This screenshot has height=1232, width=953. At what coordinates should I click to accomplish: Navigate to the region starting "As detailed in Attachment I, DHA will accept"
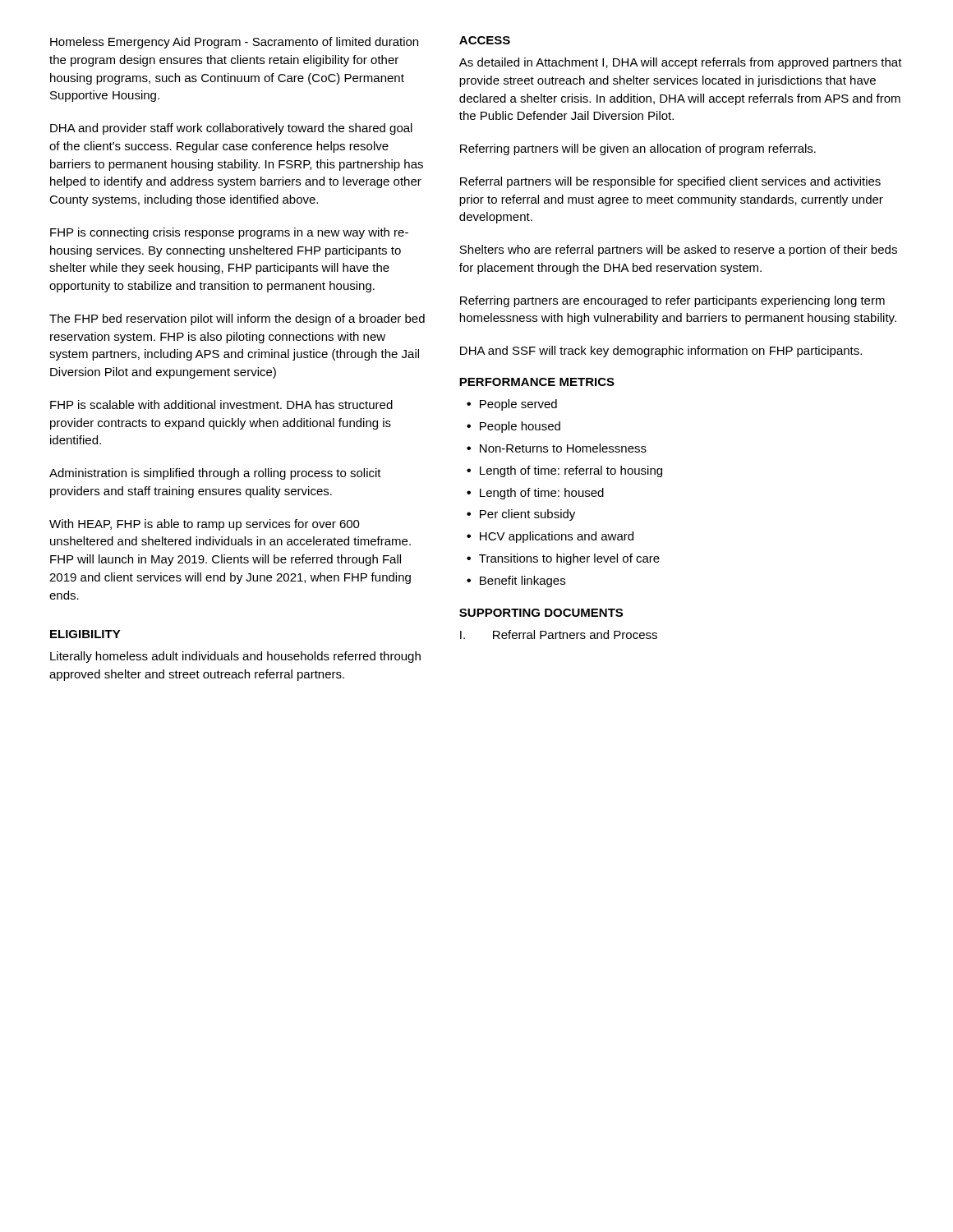[680, 89]
